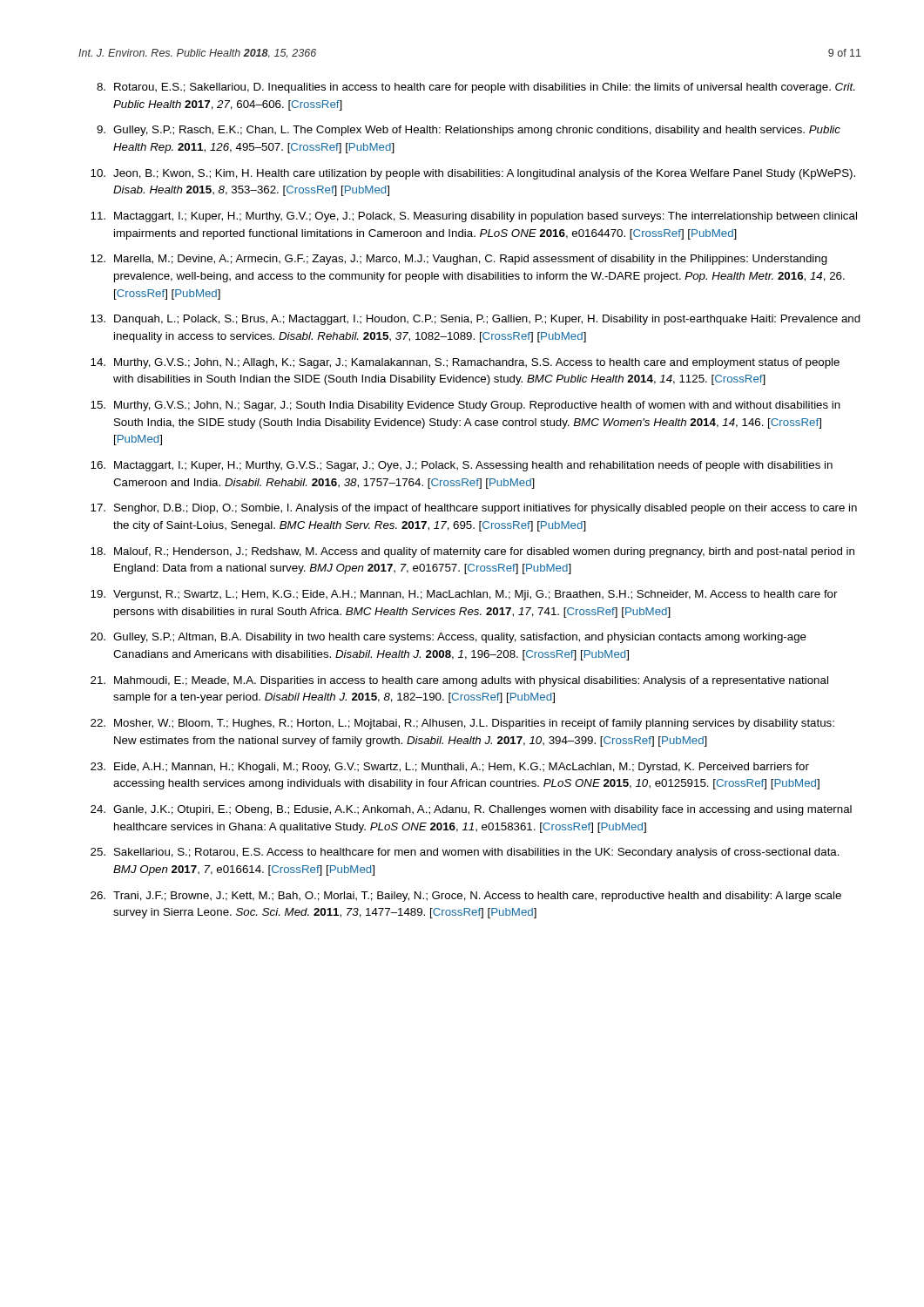Locate the text block starting "26. Trani, J.F.; Browne, J.; Kett, M.;"
The height and width of the screenshot is (1307, 924).
(x=470, y=904)
